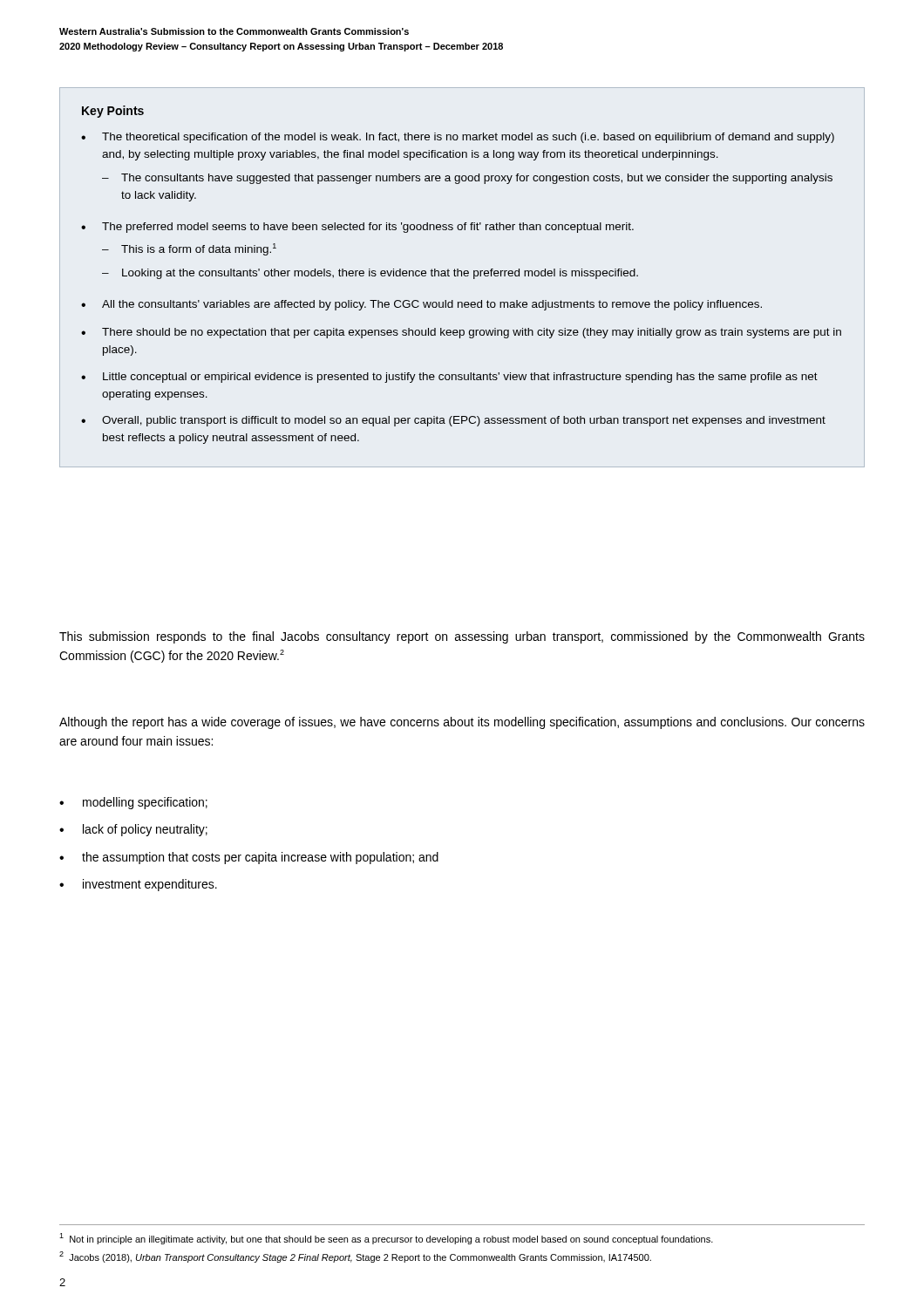
Task: Click on the section header containing "Key Points"
Action: tap(113, 111)
